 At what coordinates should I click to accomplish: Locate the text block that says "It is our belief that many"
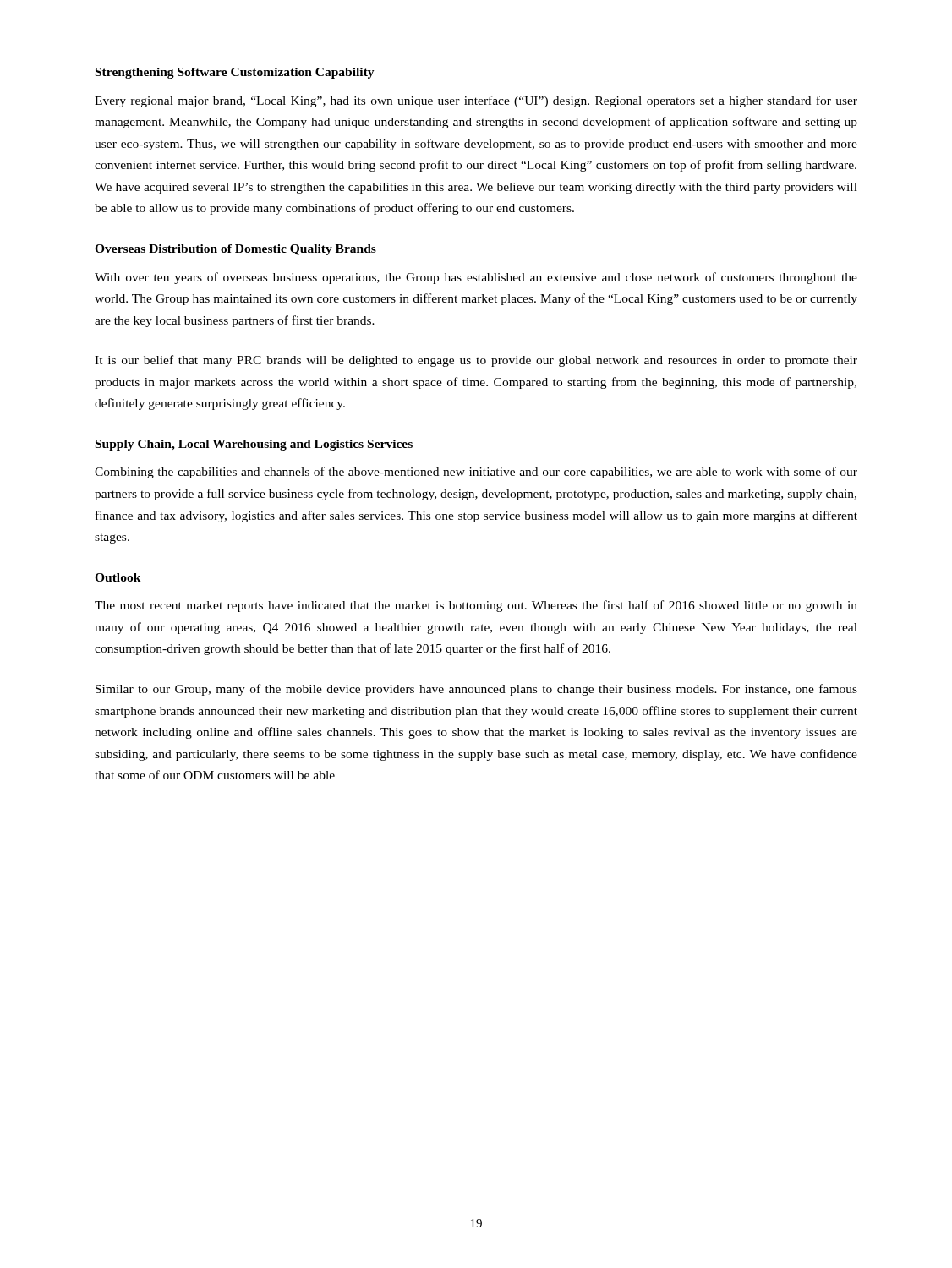click(x=476, y=381)
